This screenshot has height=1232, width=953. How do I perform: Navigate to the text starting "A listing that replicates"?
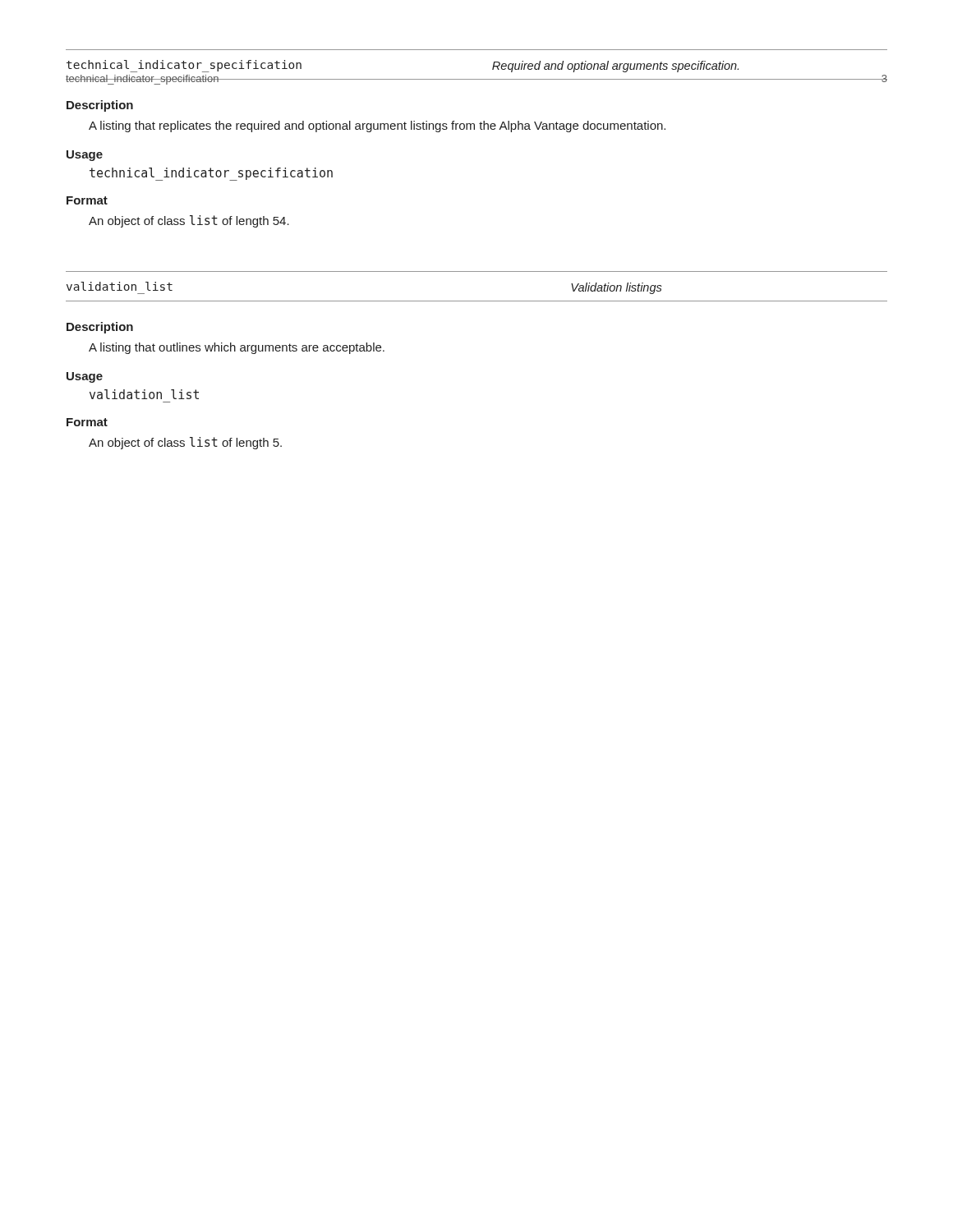[x=378, y=125]
